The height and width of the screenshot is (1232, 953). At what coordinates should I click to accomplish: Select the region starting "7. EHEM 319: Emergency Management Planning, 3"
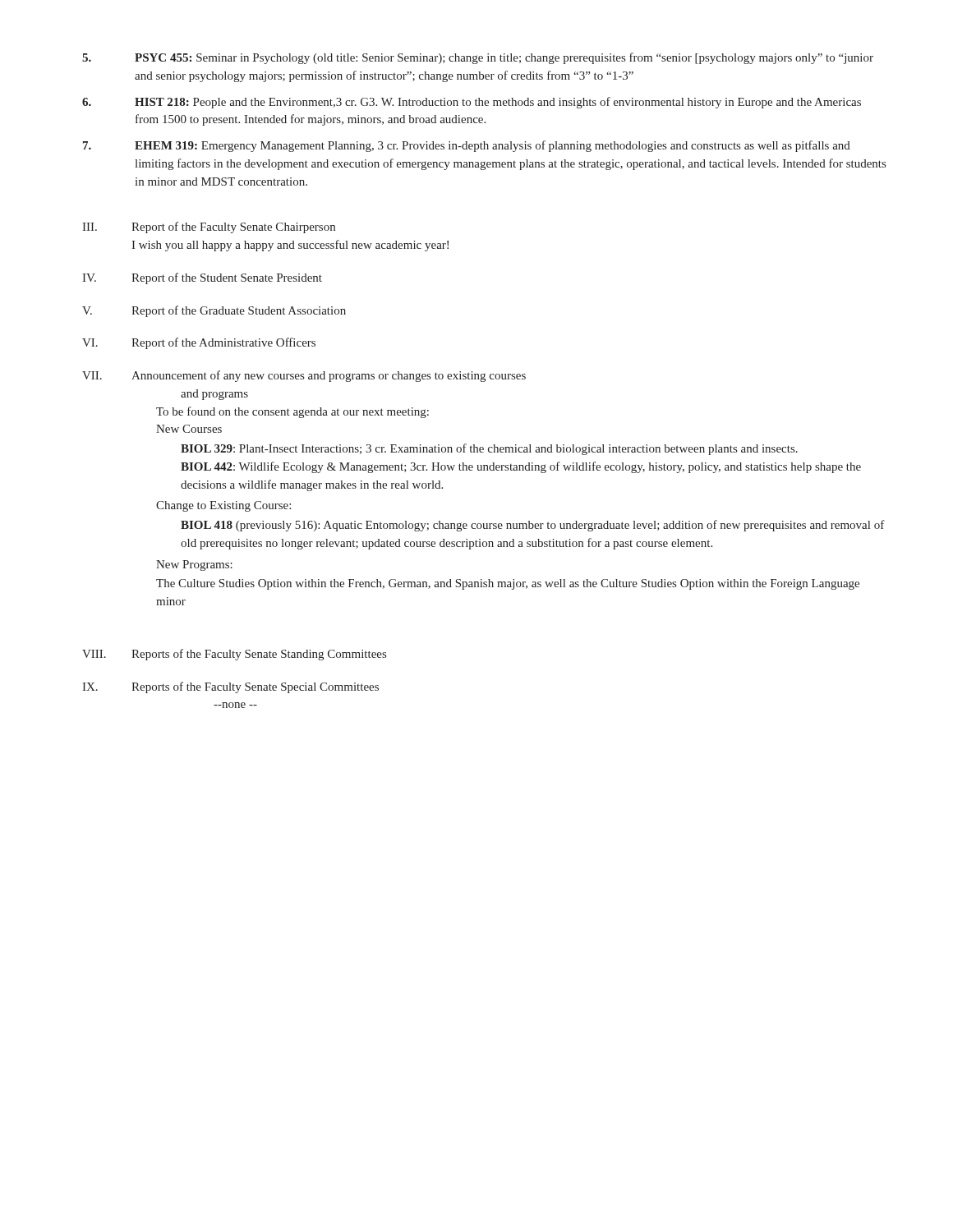coord(485,164)
